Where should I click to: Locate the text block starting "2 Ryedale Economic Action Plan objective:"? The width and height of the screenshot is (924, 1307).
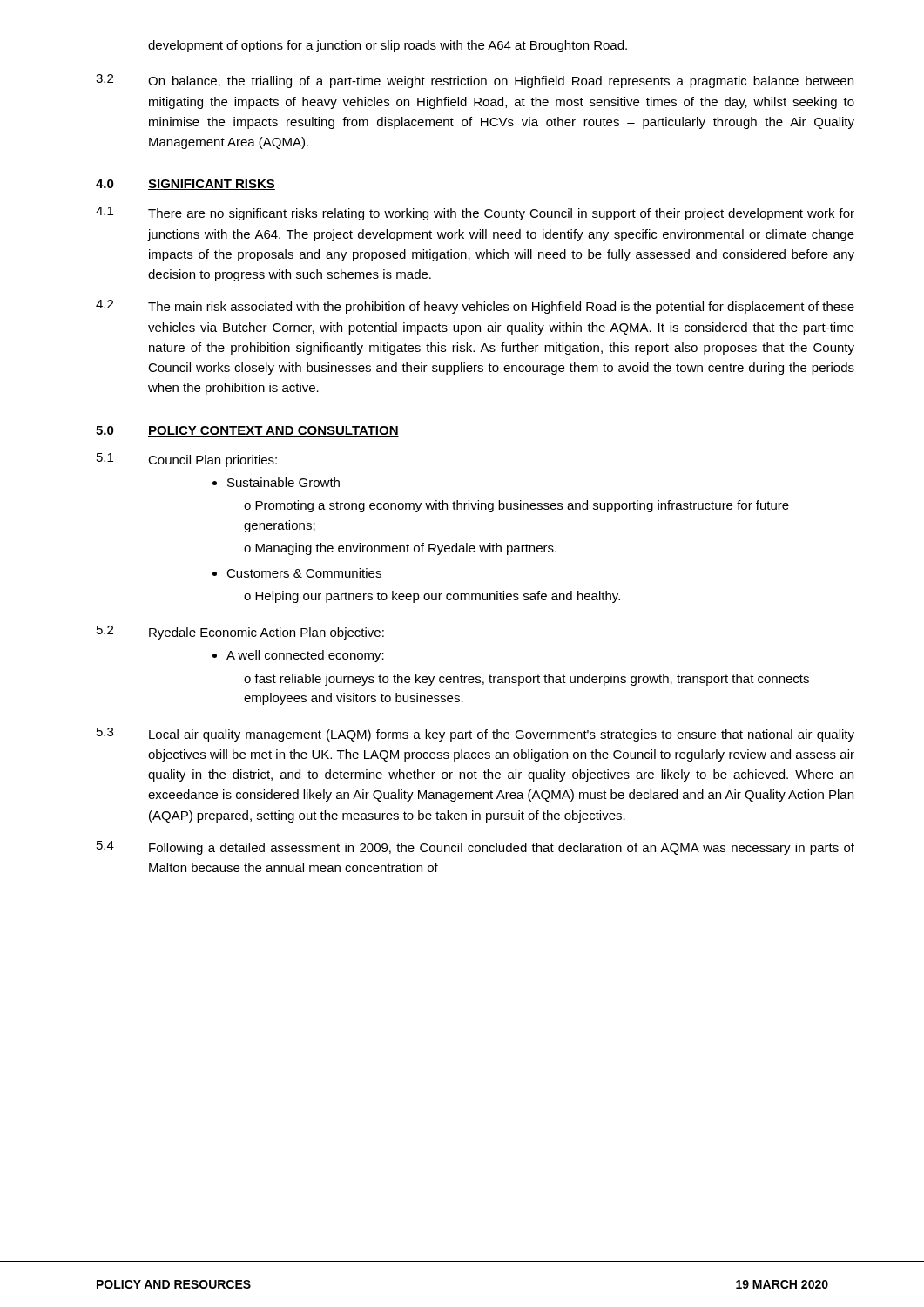[240, 633]
